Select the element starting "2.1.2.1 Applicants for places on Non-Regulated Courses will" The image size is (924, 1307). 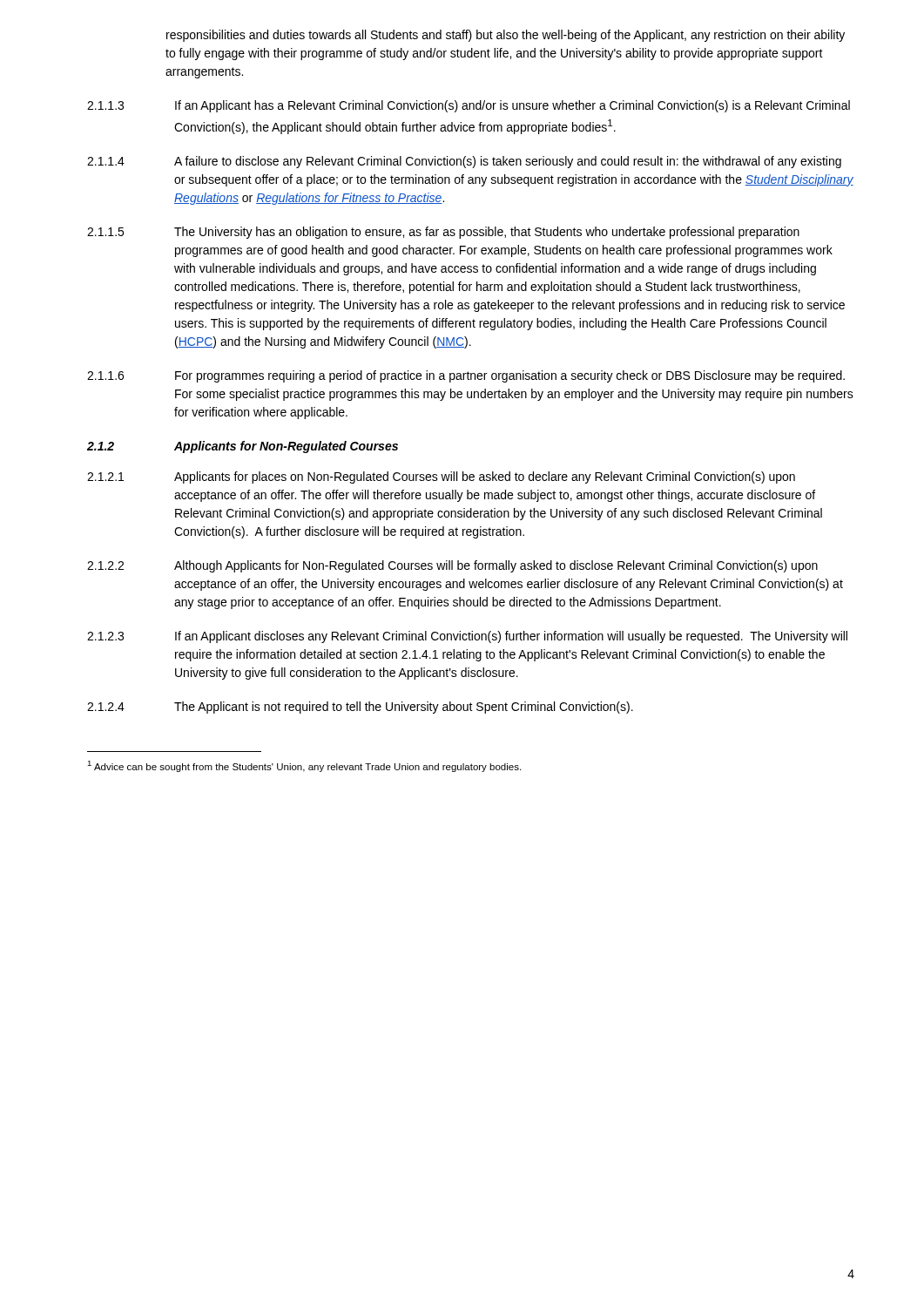(471, 504)
